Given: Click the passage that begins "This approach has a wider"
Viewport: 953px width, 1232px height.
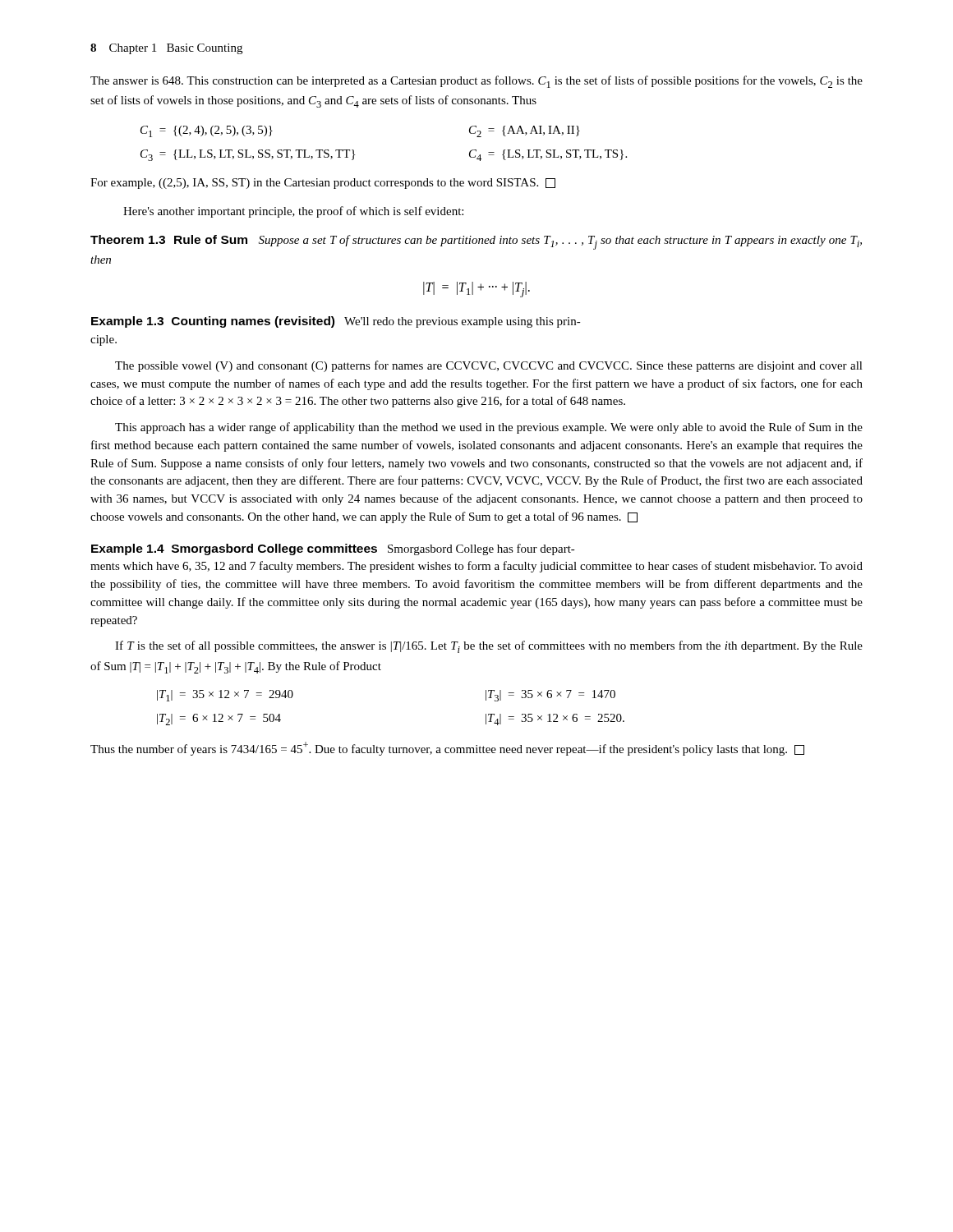Looking at the screenshot, I should tap(476, 472).
